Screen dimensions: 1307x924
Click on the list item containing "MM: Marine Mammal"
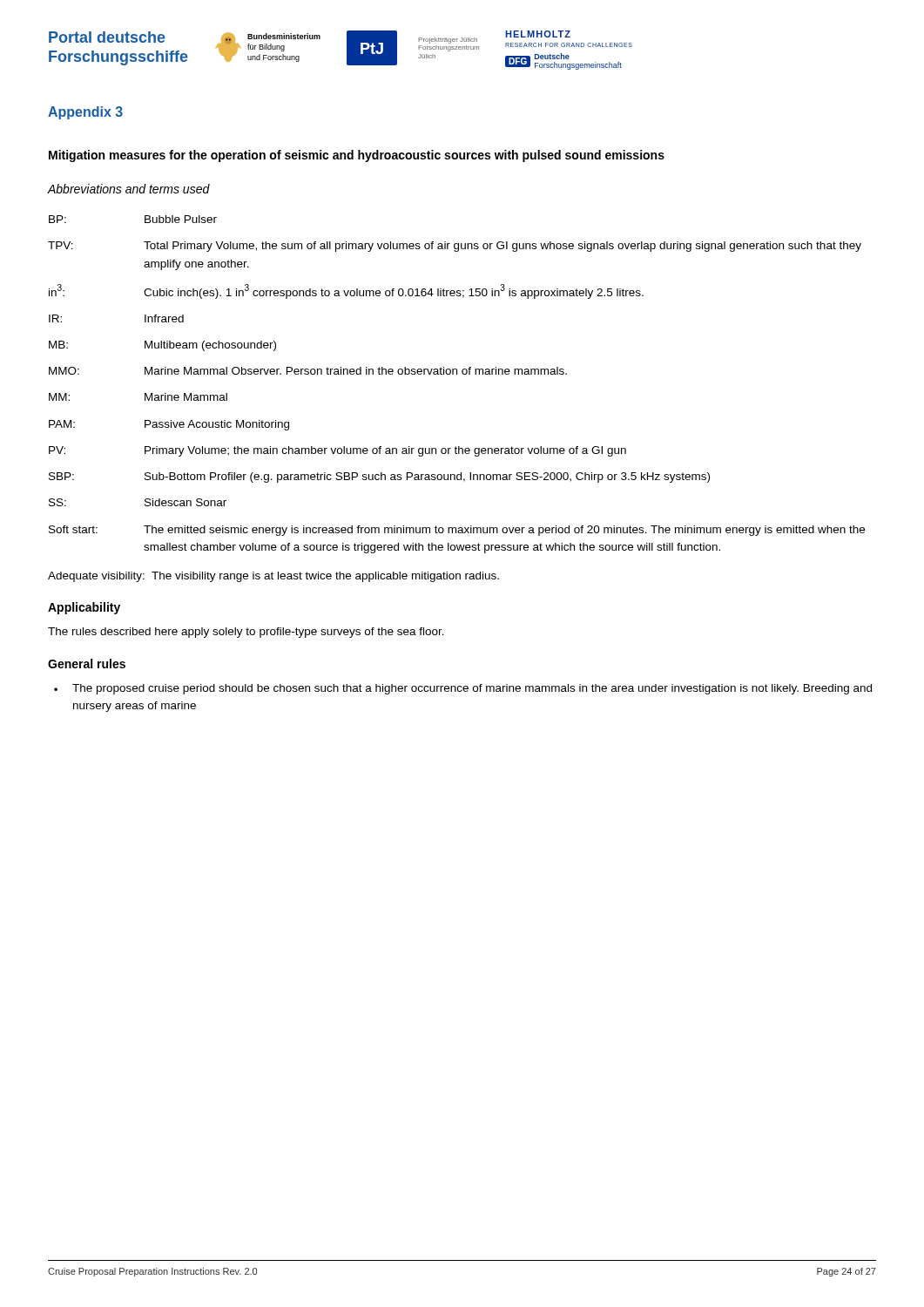[x=63, y=398]
